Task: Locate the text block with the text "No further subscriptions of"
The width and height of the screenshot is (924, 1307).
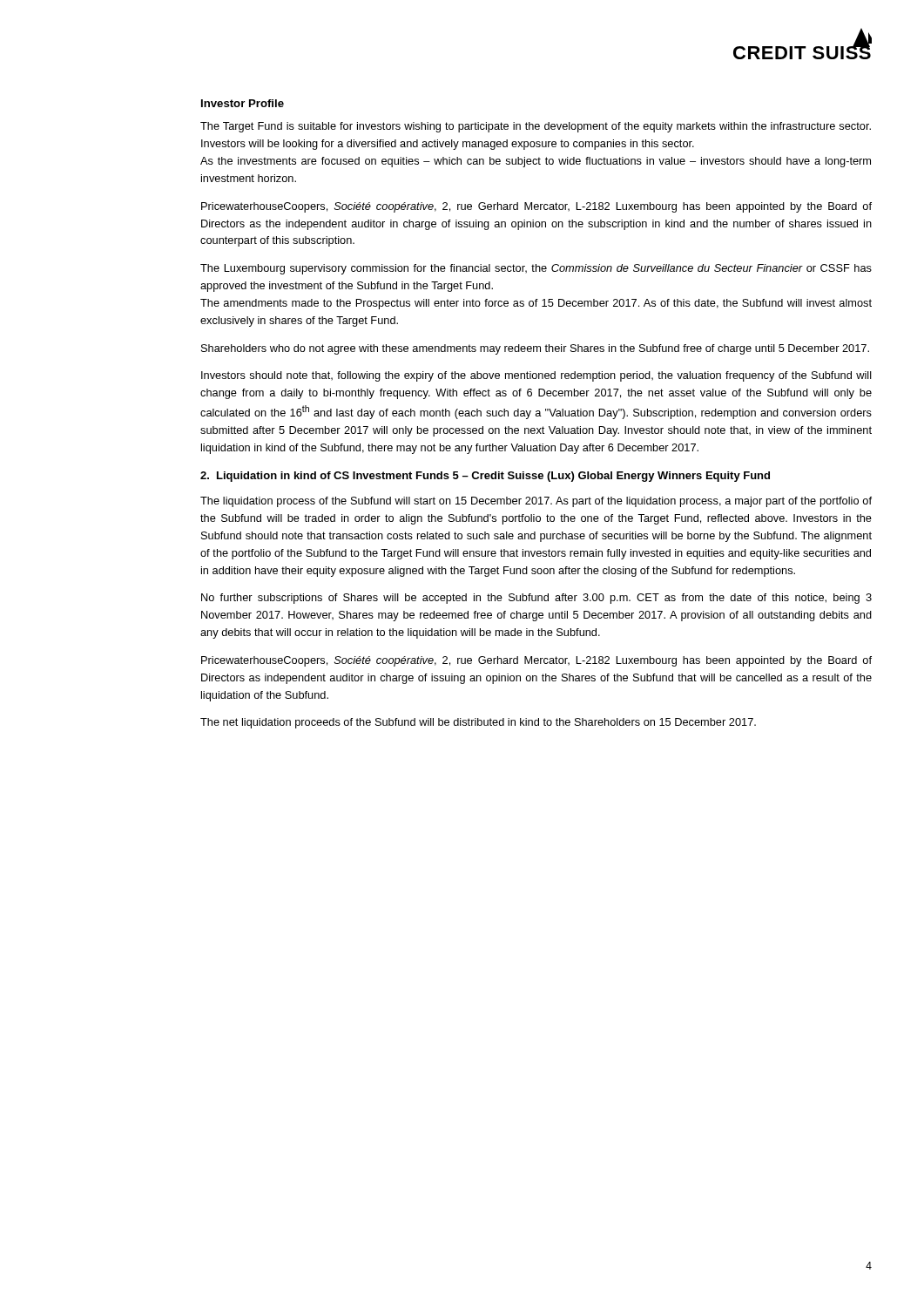Action: (x=536, y=615)
